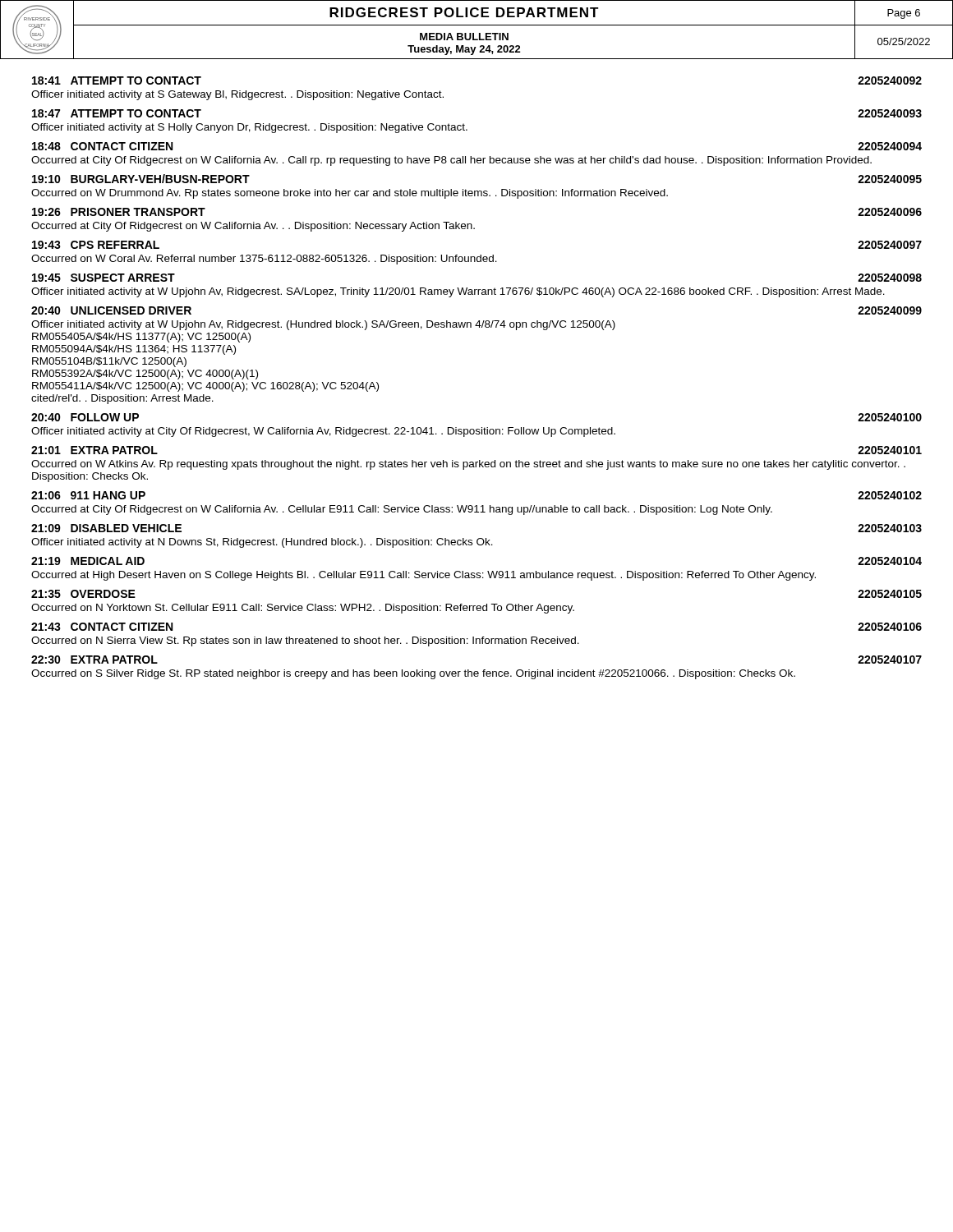
Task: Select the text starting "18:48 CONTACT CITIZEN 2205240094 Occurred"
Action: [x=476, y=153]
